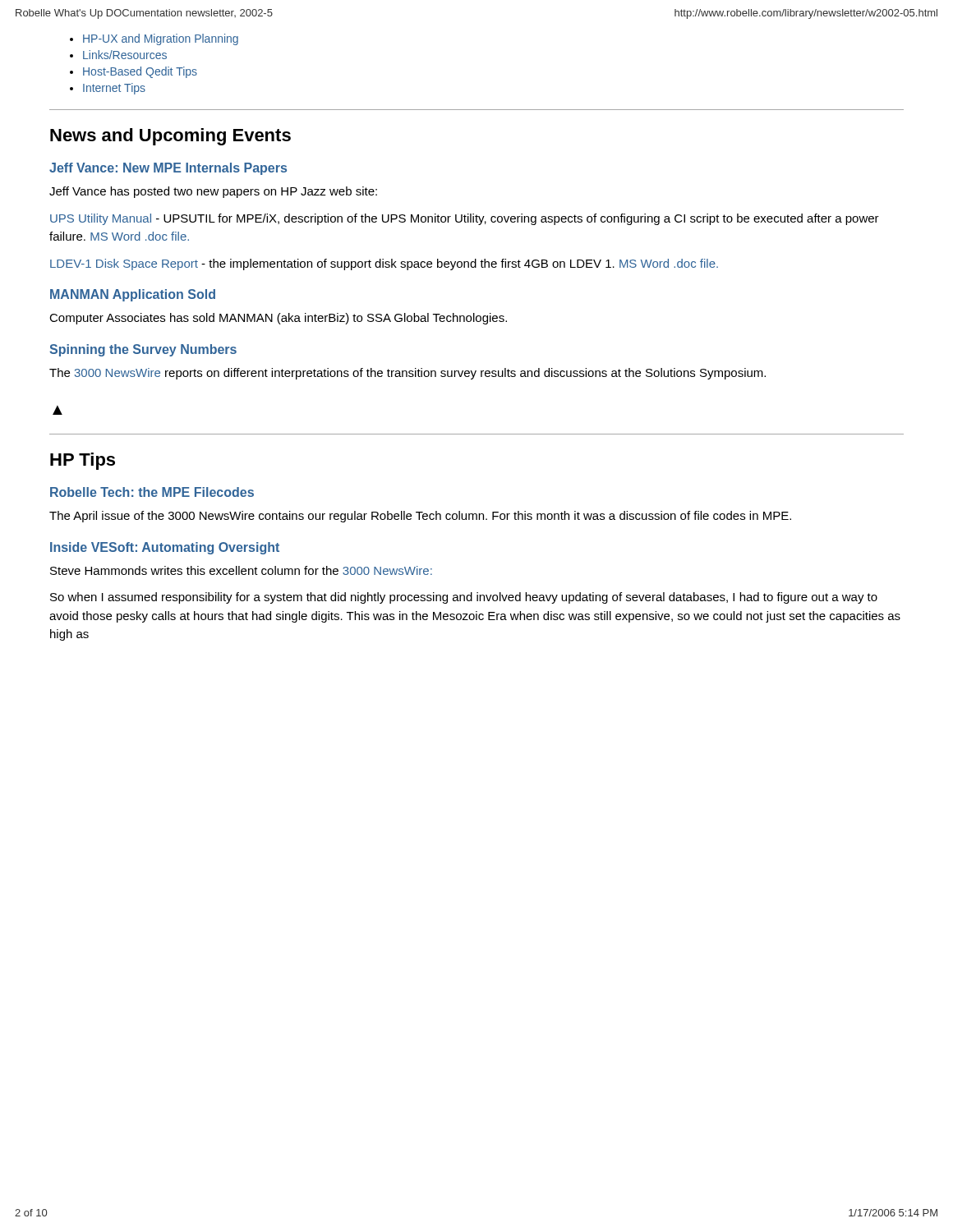This screenshot has height=1232, width=953.
Task: Find the section header that says "Jeff Vance: New MPE"
Action: pos(168,168)
